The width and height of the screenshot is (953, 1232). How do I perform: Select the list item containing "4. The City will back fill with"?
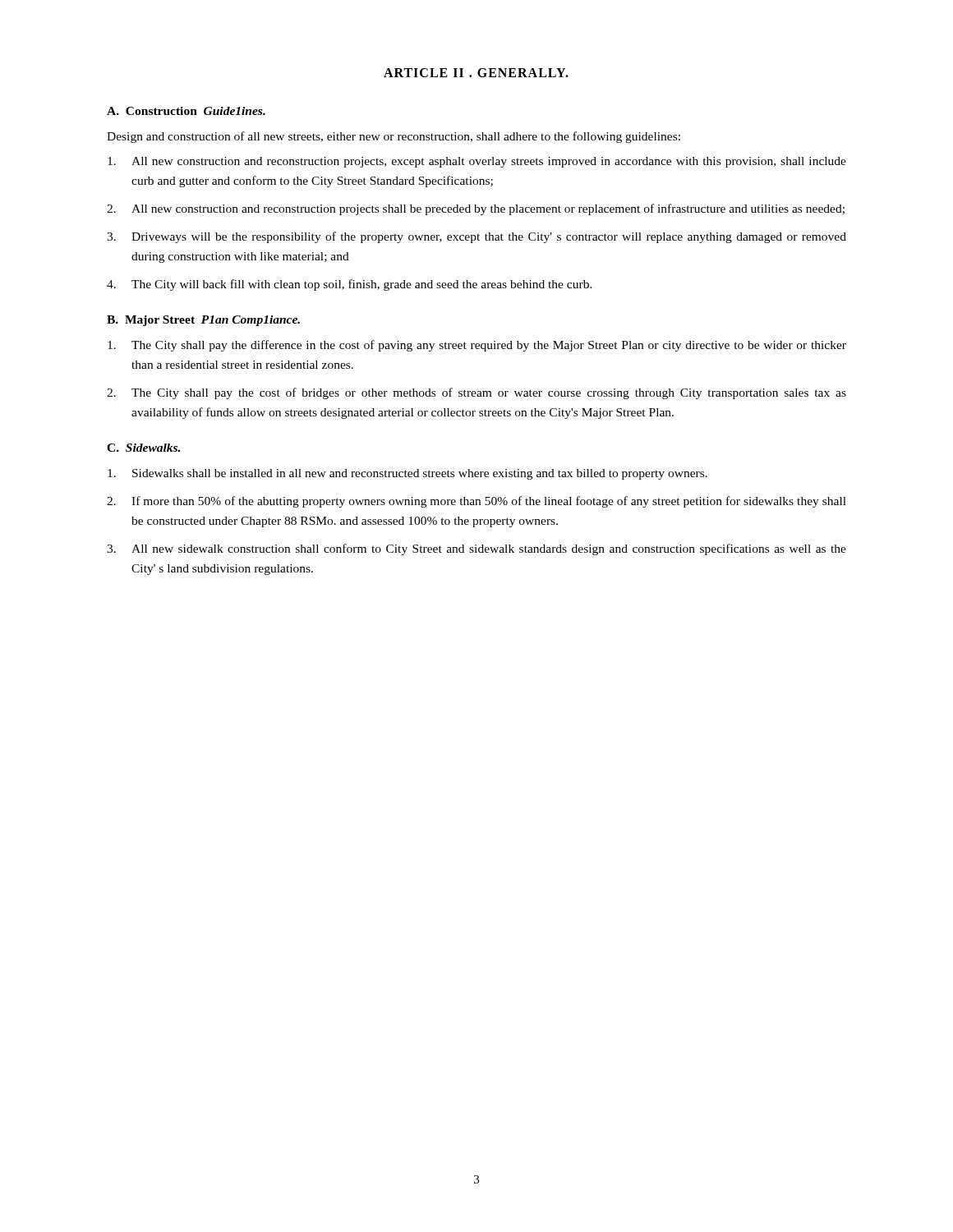[x=476, y=284]
